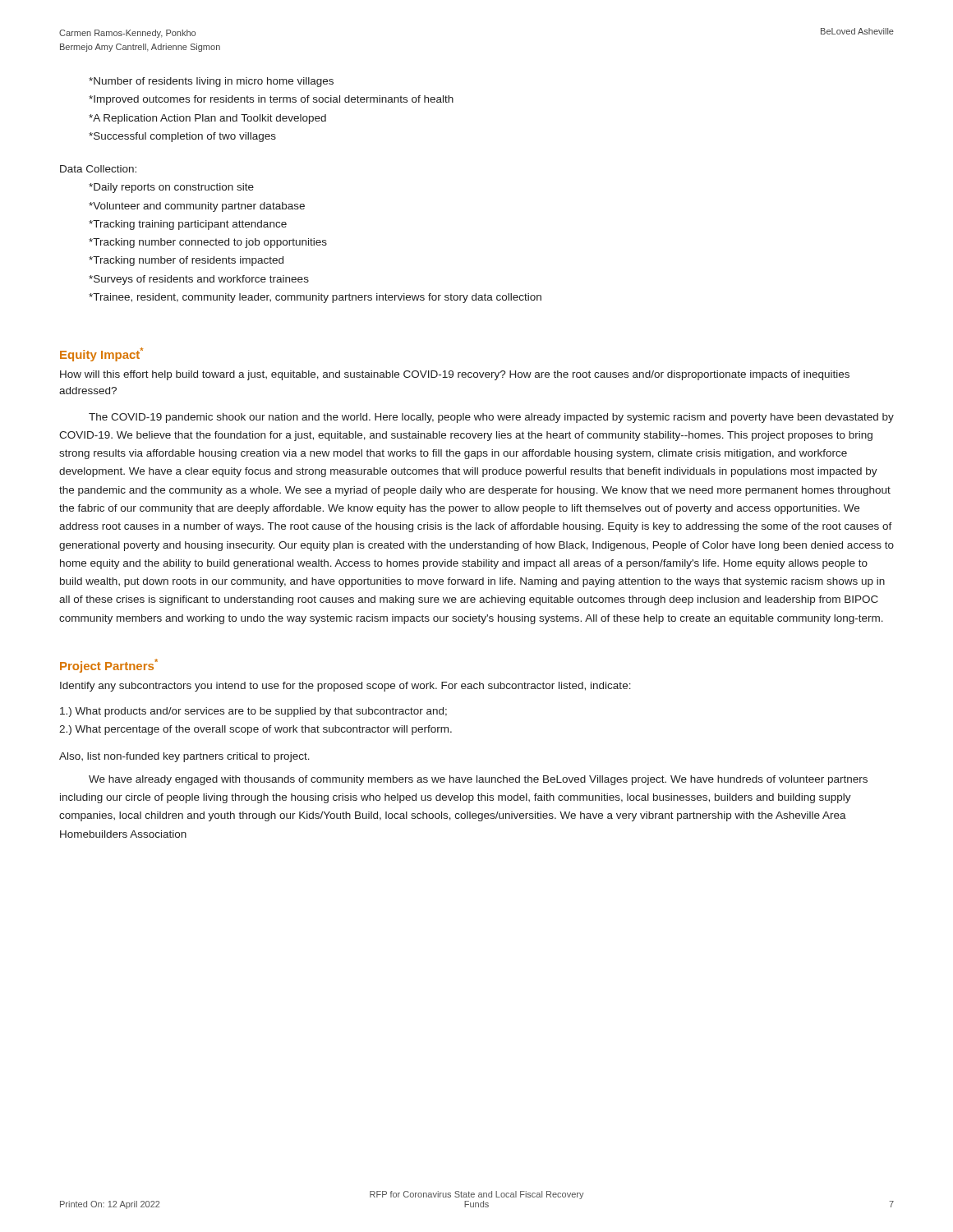953x1232 pixels.
Task: Click on the text block starting "*Tracking number of residents impacted"
Action: (187, 260)
